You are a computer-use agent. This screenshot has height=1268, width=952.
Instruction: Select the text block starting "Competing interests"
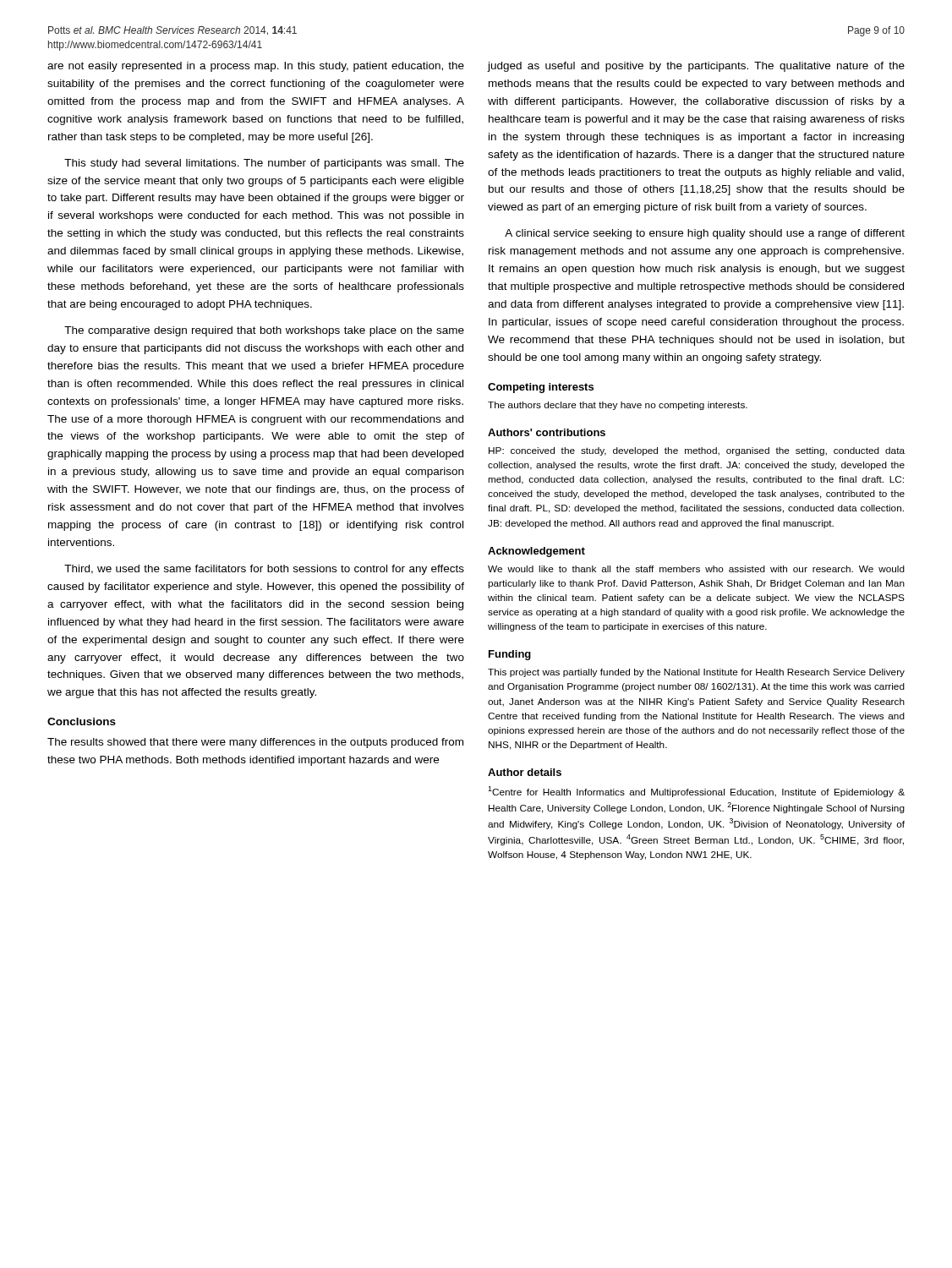[541, 388]
